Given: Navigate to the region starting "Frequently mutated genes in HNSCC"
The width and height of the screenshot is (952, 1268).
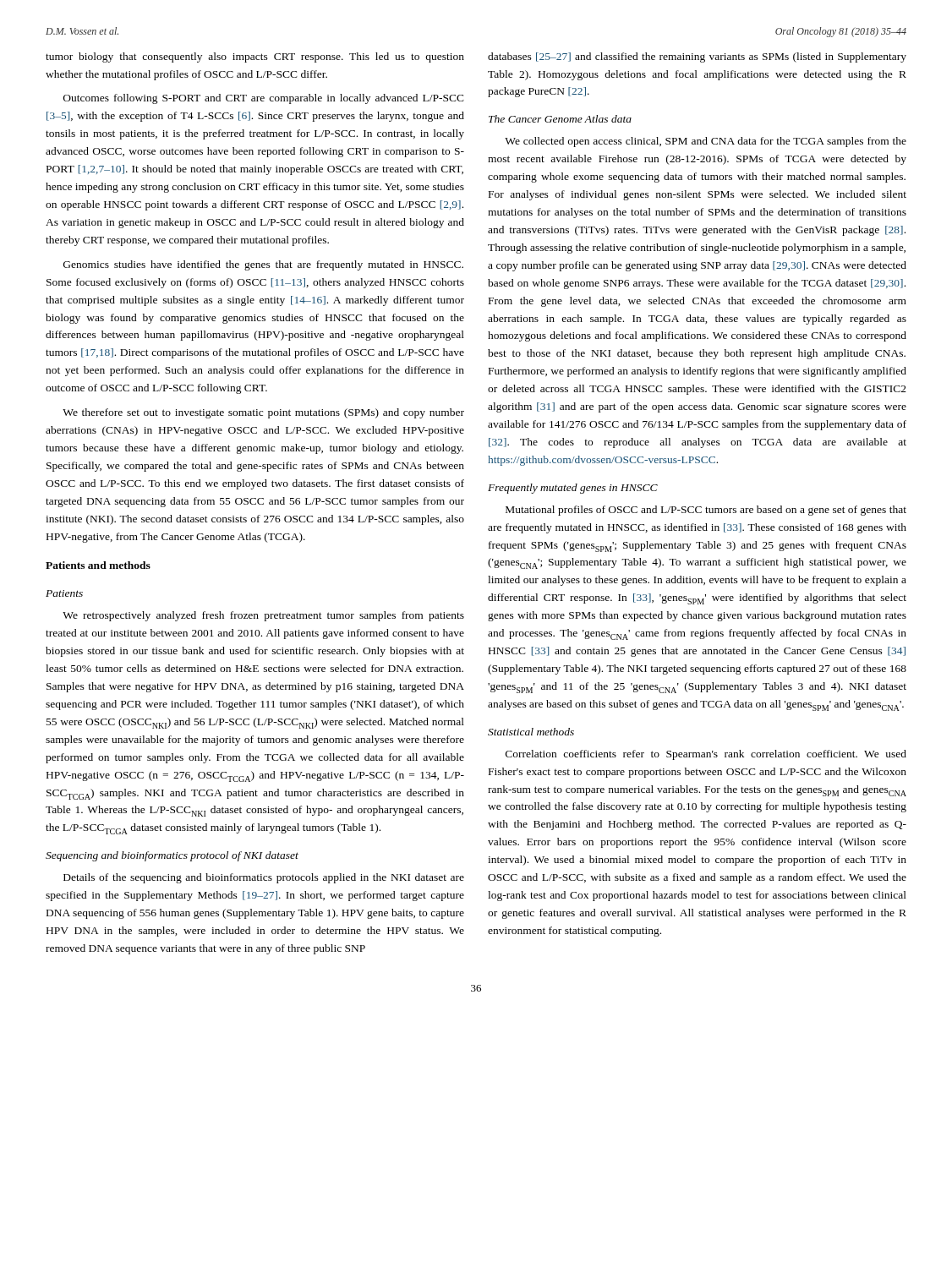Looking at the screenshot, I should click(x=573, y=489).
